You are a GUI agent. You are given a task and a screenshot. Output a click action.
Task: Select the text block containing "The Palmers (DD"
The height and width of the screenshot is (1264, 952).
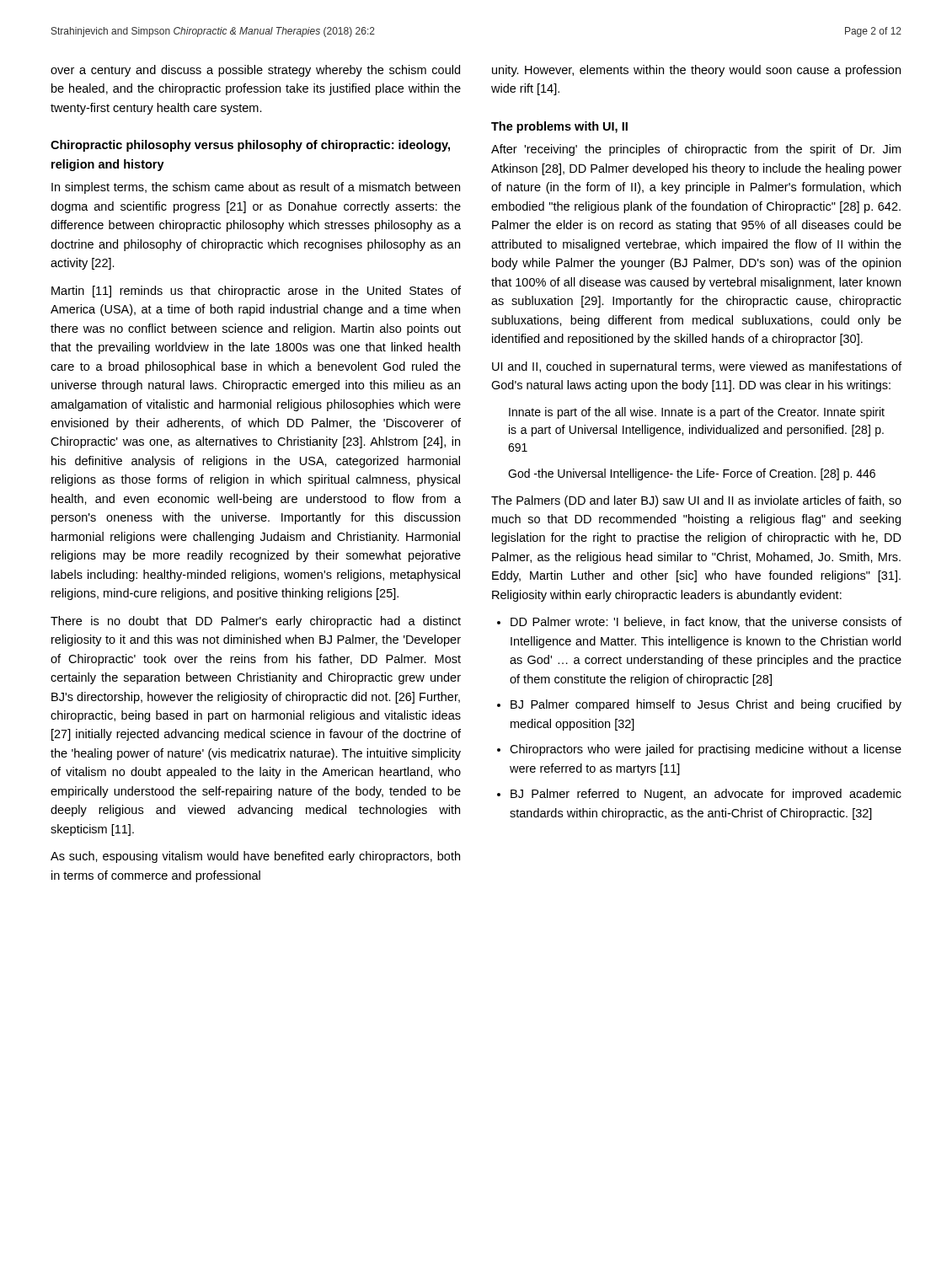click(x=696, y=548)
